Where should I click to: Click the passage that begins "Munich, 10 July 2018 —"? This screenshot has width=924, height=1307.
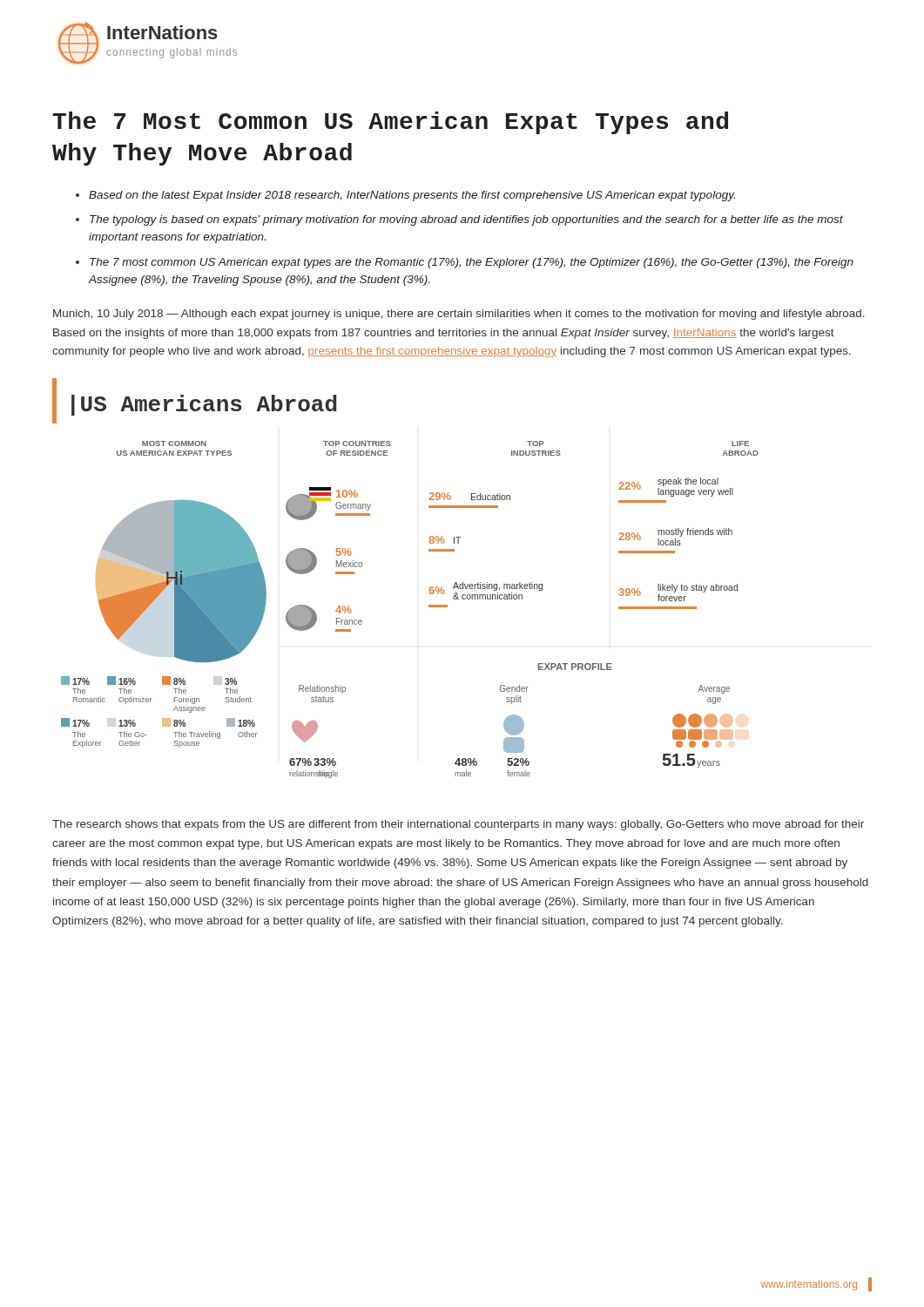(459, 332)
